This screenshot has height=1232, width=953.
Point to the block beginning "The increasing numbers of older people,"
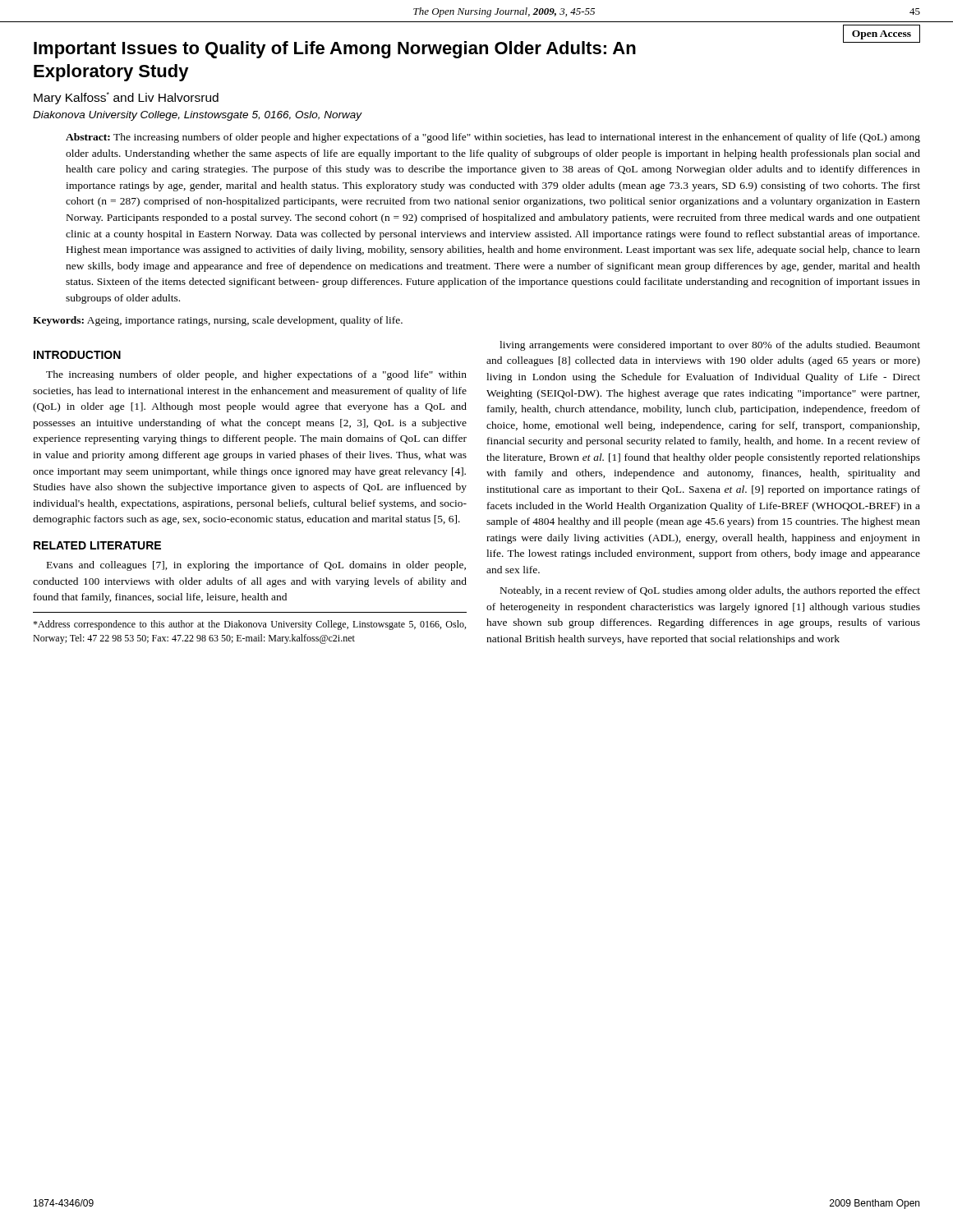tap(250, 447)
